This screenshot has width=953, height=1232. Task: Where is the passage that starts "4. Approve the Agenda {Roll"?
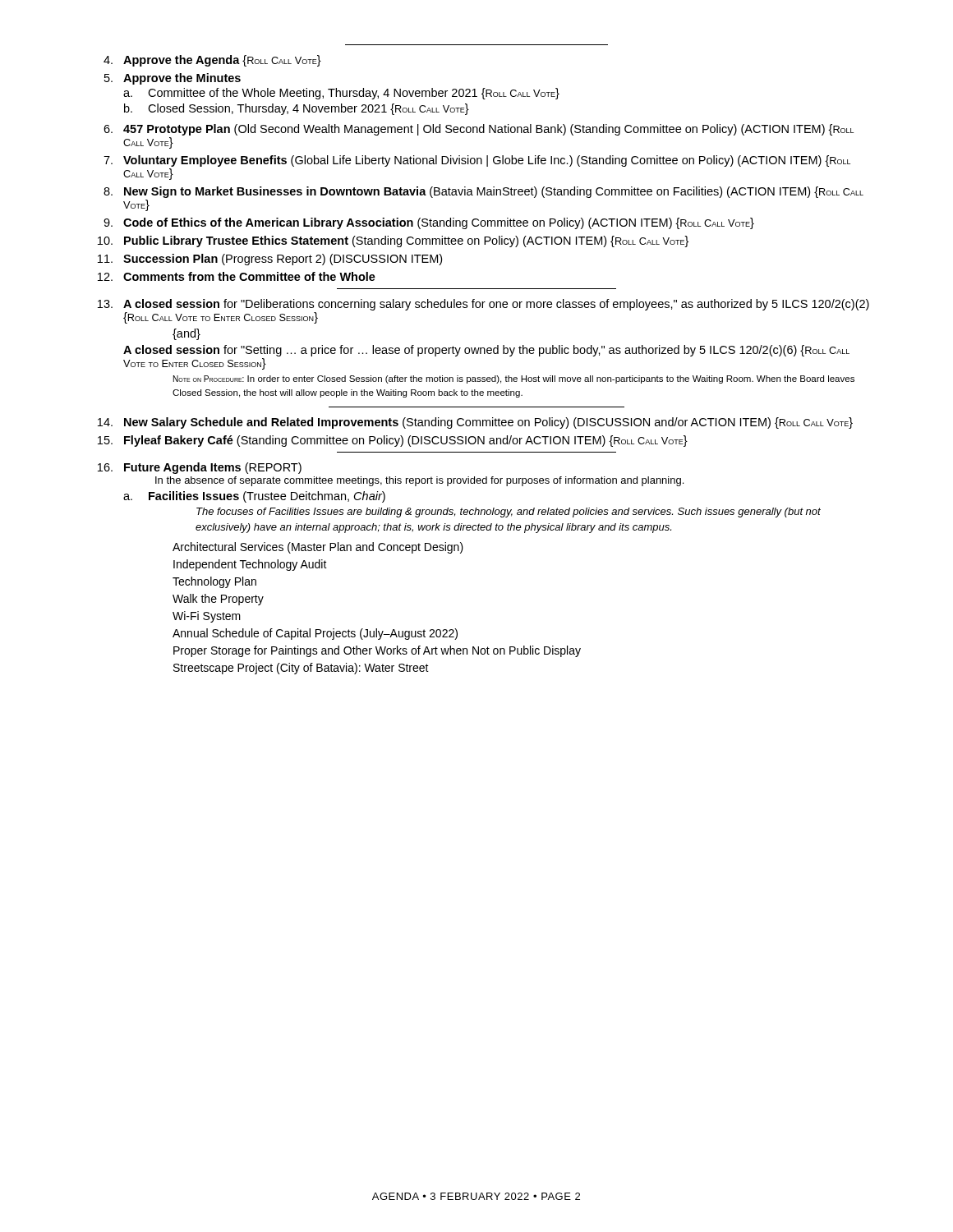tap(212, 61)
